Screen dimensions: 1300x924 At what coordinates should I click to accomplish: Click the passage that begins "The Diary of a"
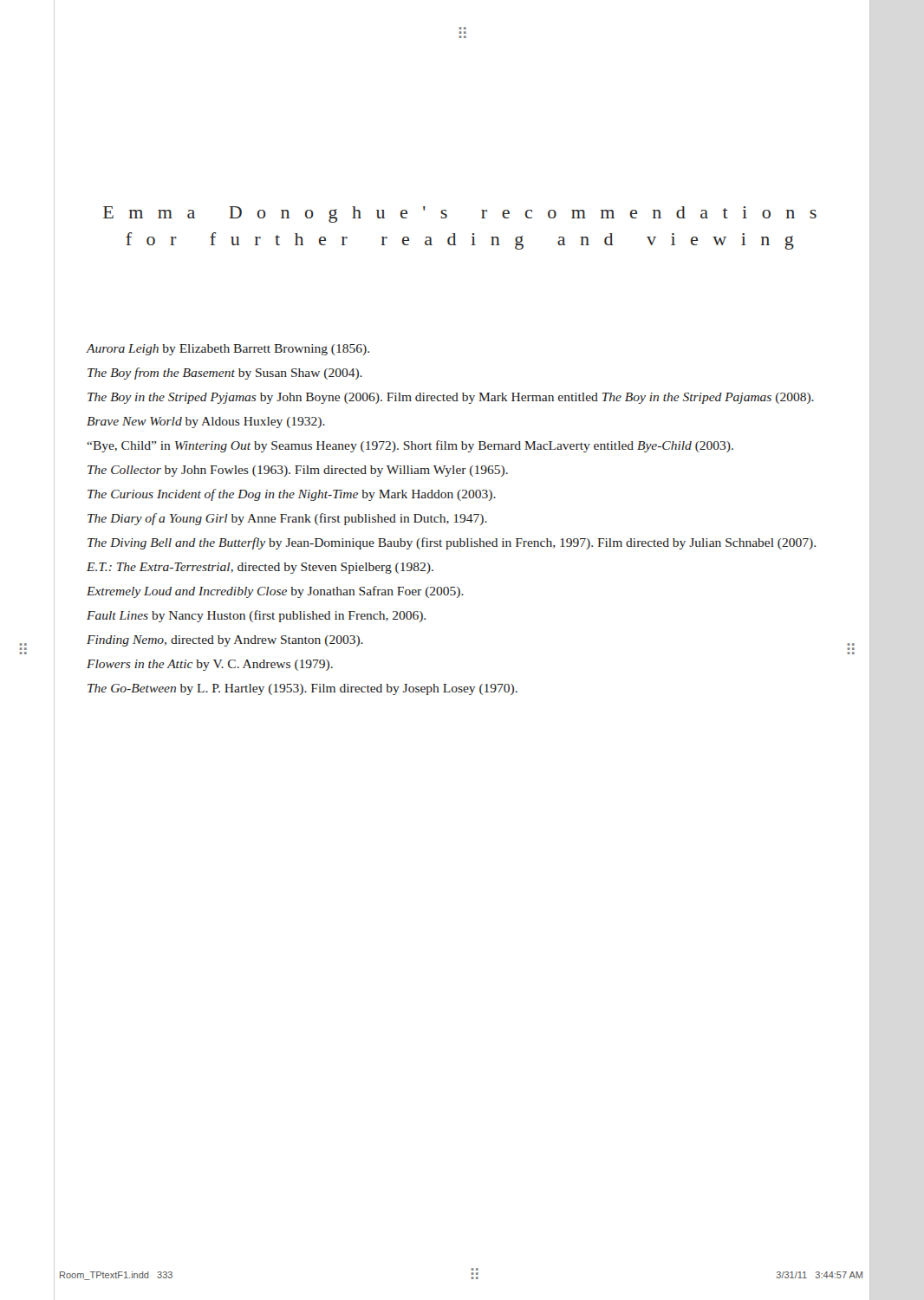(287, 518)
